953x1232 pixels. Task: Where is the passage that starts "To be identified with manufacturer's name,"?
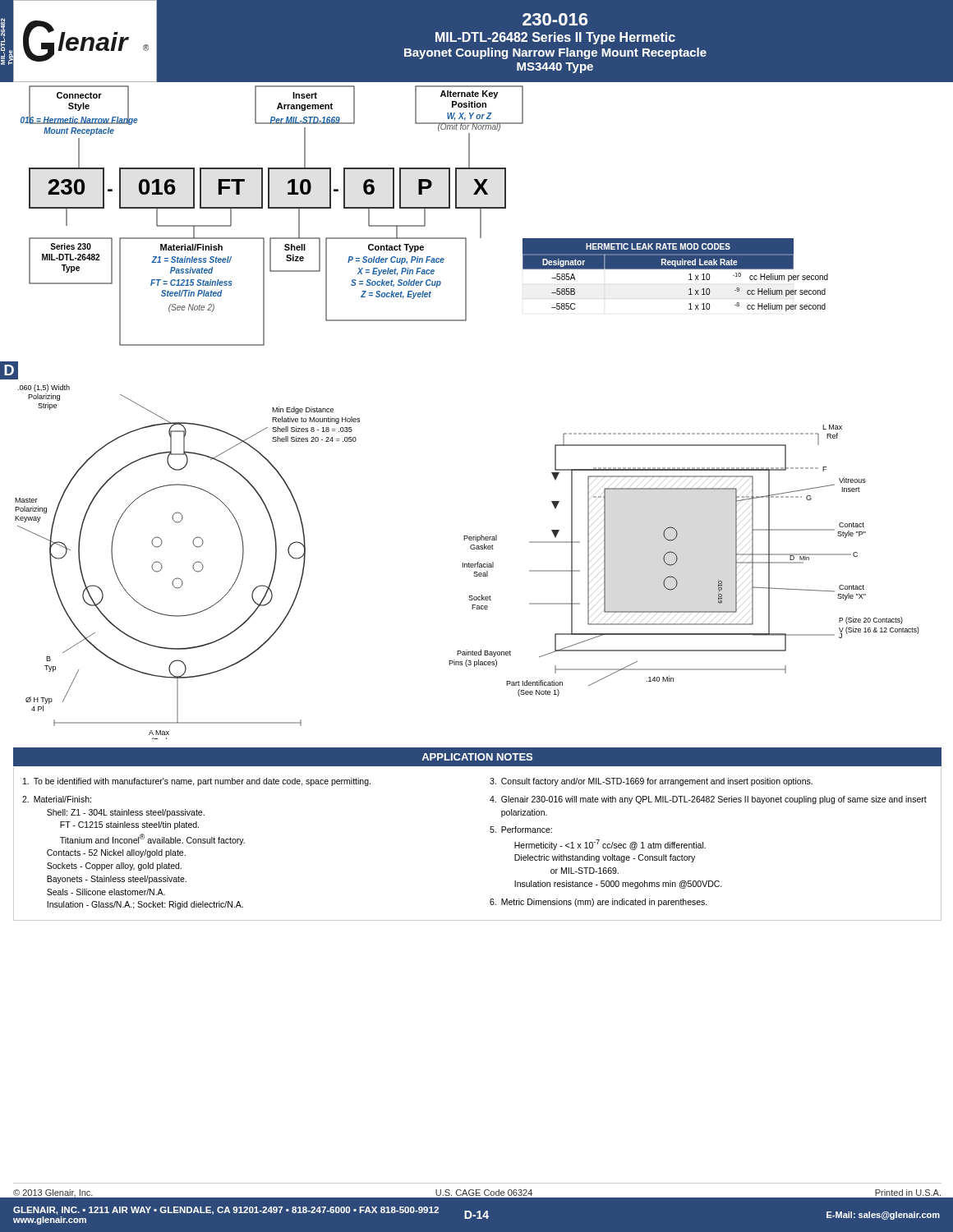click(197, 782)
